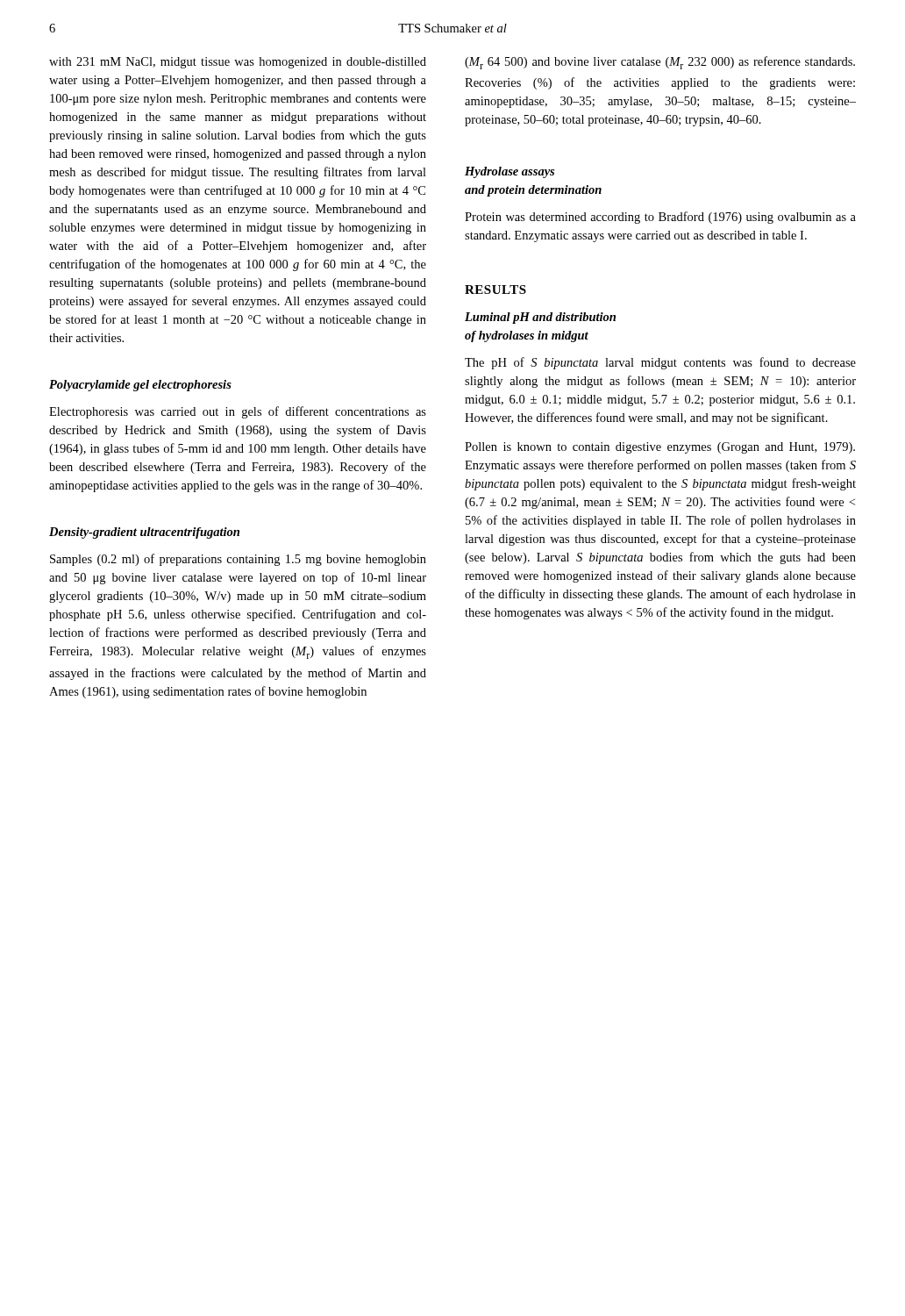Point to the section header beginning "Hydrolase assays and protein"

(x=533, y=181)
